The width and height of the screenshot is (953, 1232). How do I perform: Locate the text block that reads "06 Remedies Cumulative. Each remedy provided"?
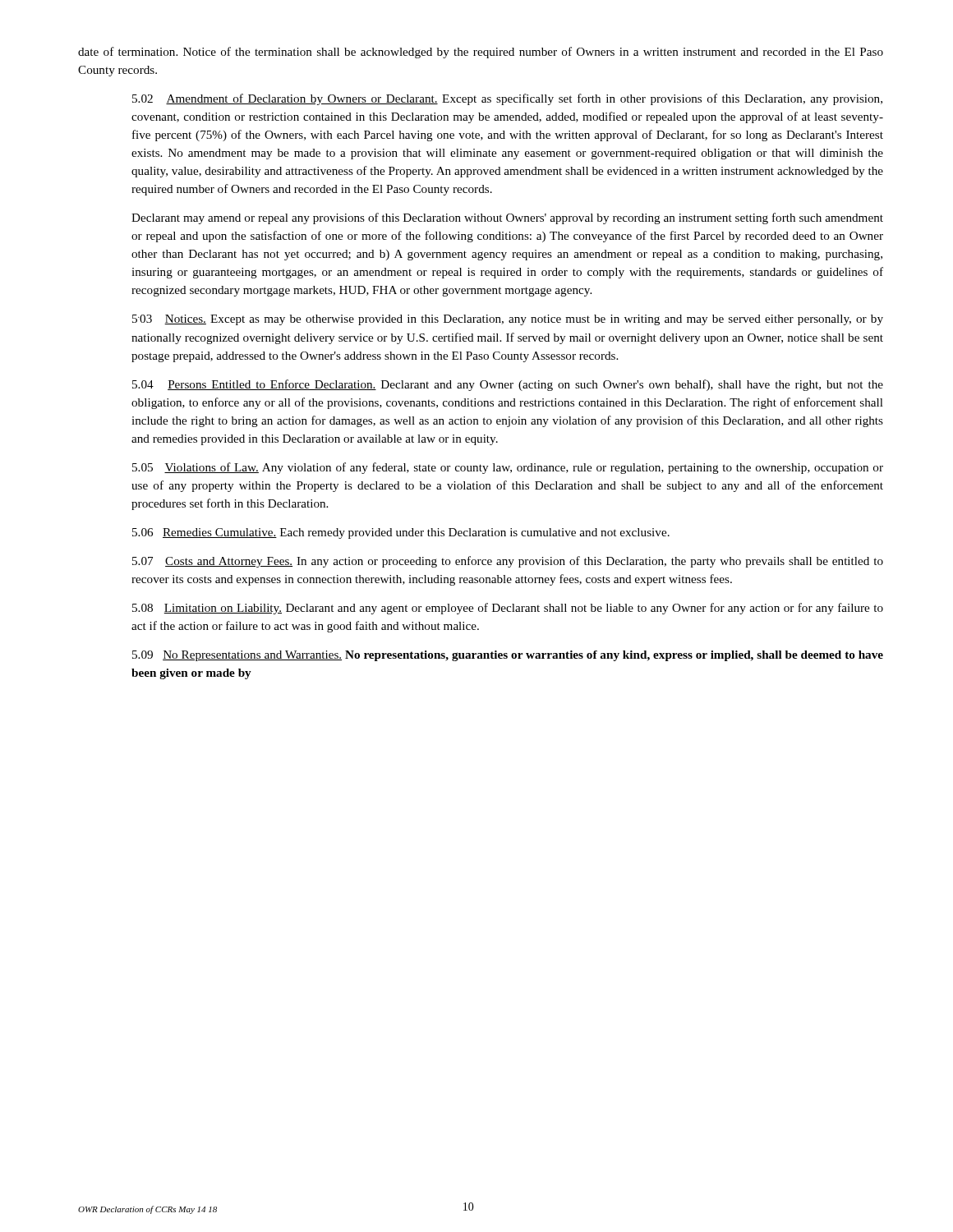pos(507,532)
